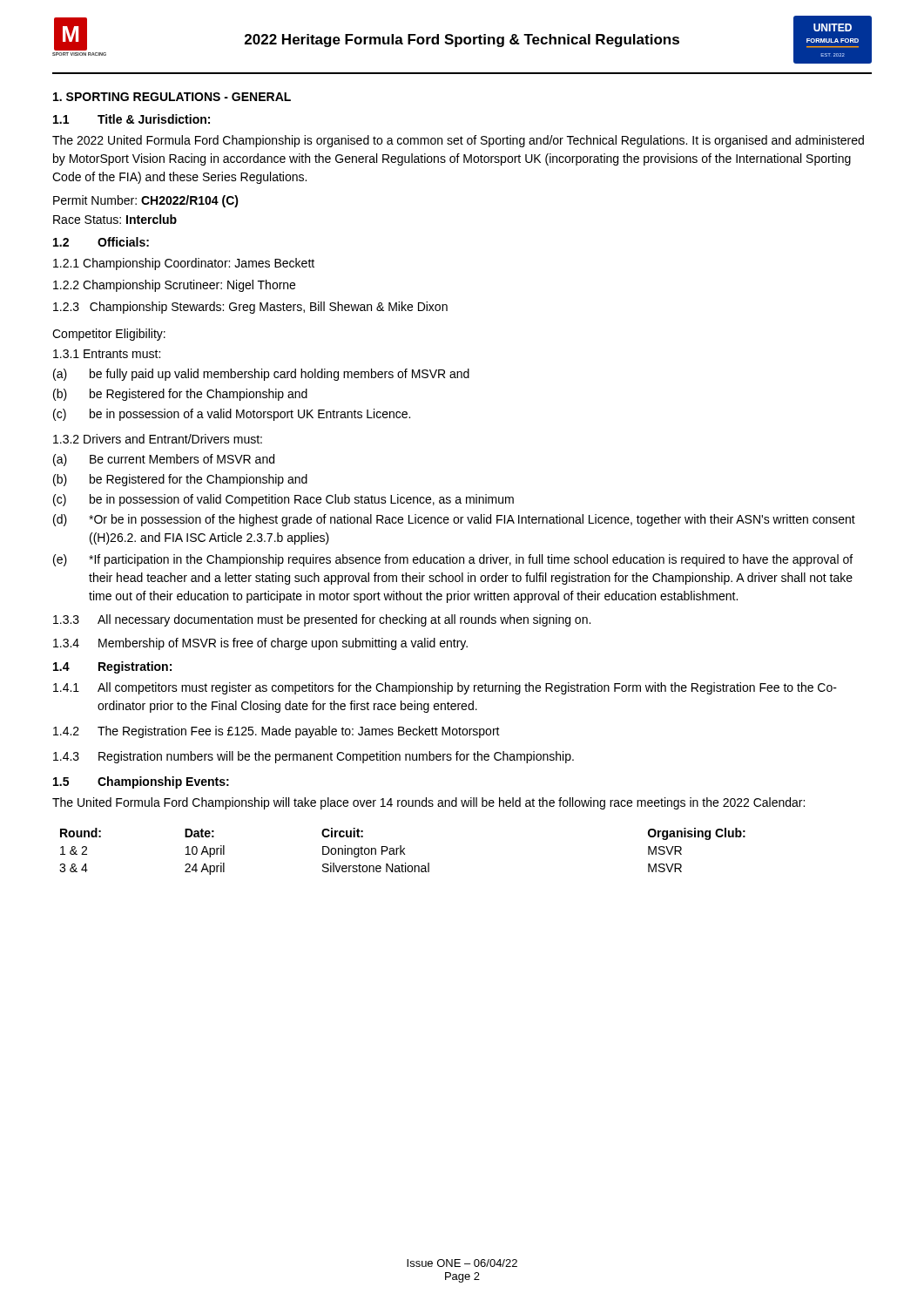924x1307 pixels.
Task: Point to "3.1 Entrants must:"
Action: [x=107, y=354]
